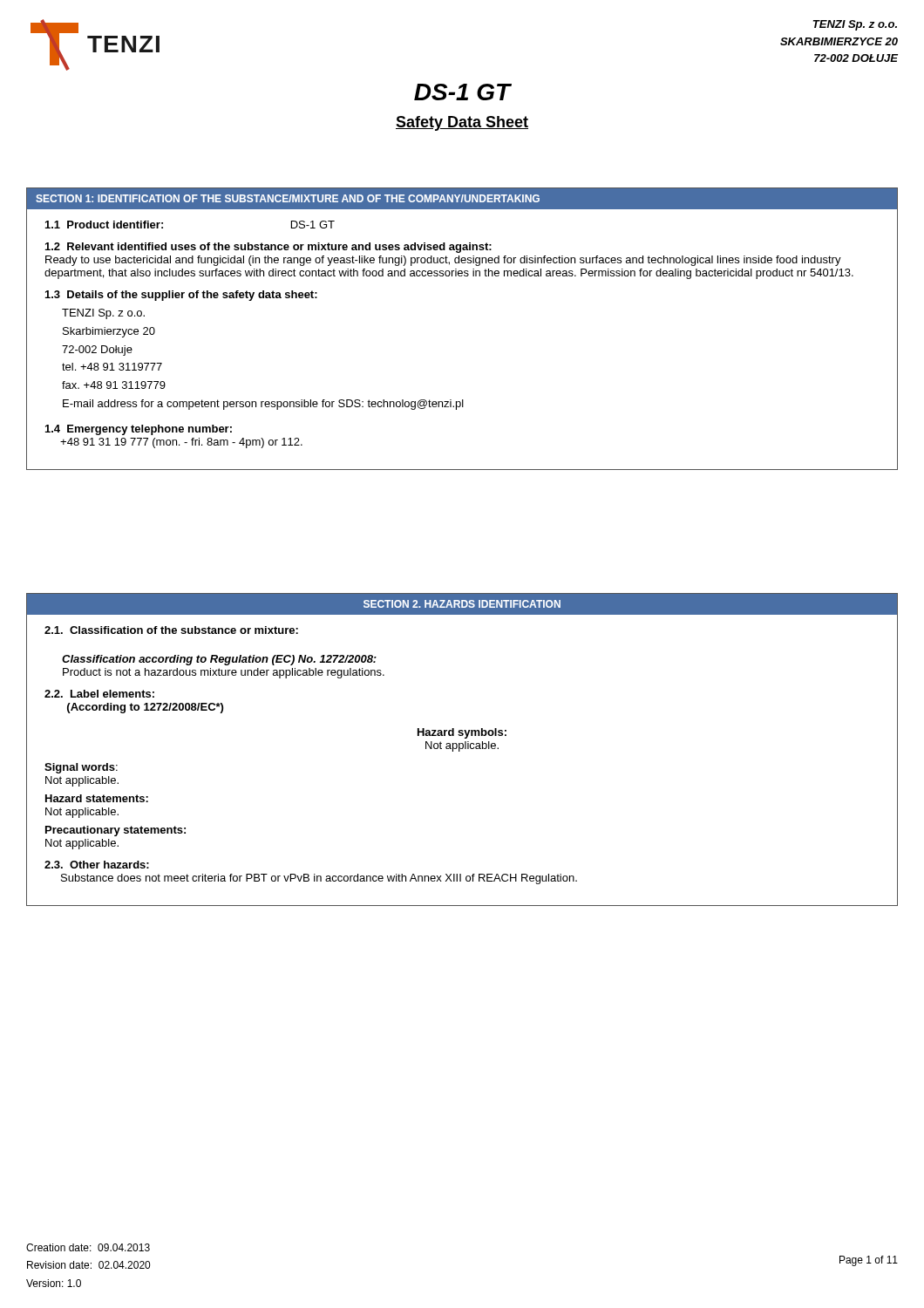Click on the region starting "Safety Data Sheet"
The height and width of the screenshot is (1308, 924).
[462, 122]
